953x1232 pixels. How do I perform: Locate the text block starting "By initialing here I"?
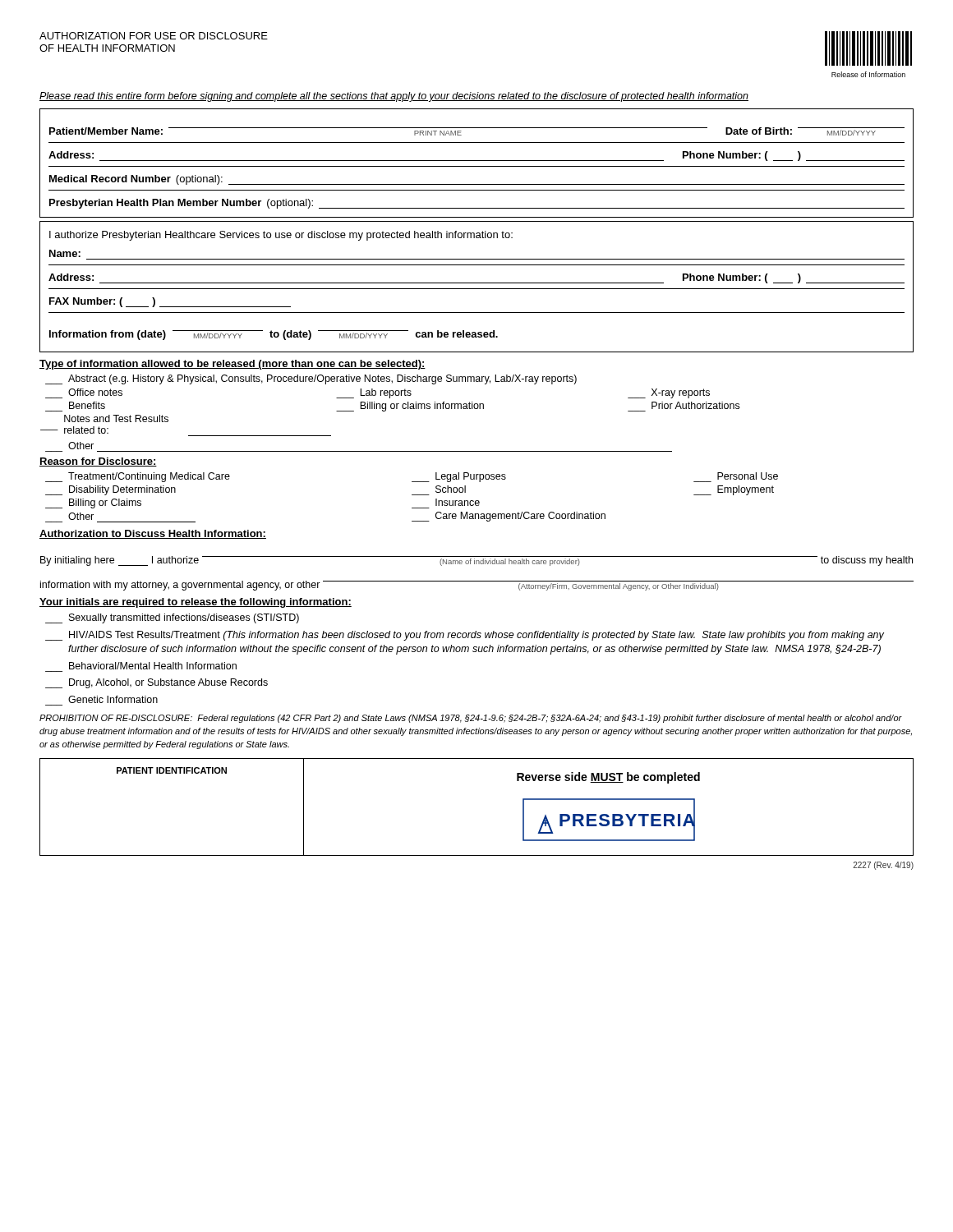pyautogui.click(x=476, y=567)
